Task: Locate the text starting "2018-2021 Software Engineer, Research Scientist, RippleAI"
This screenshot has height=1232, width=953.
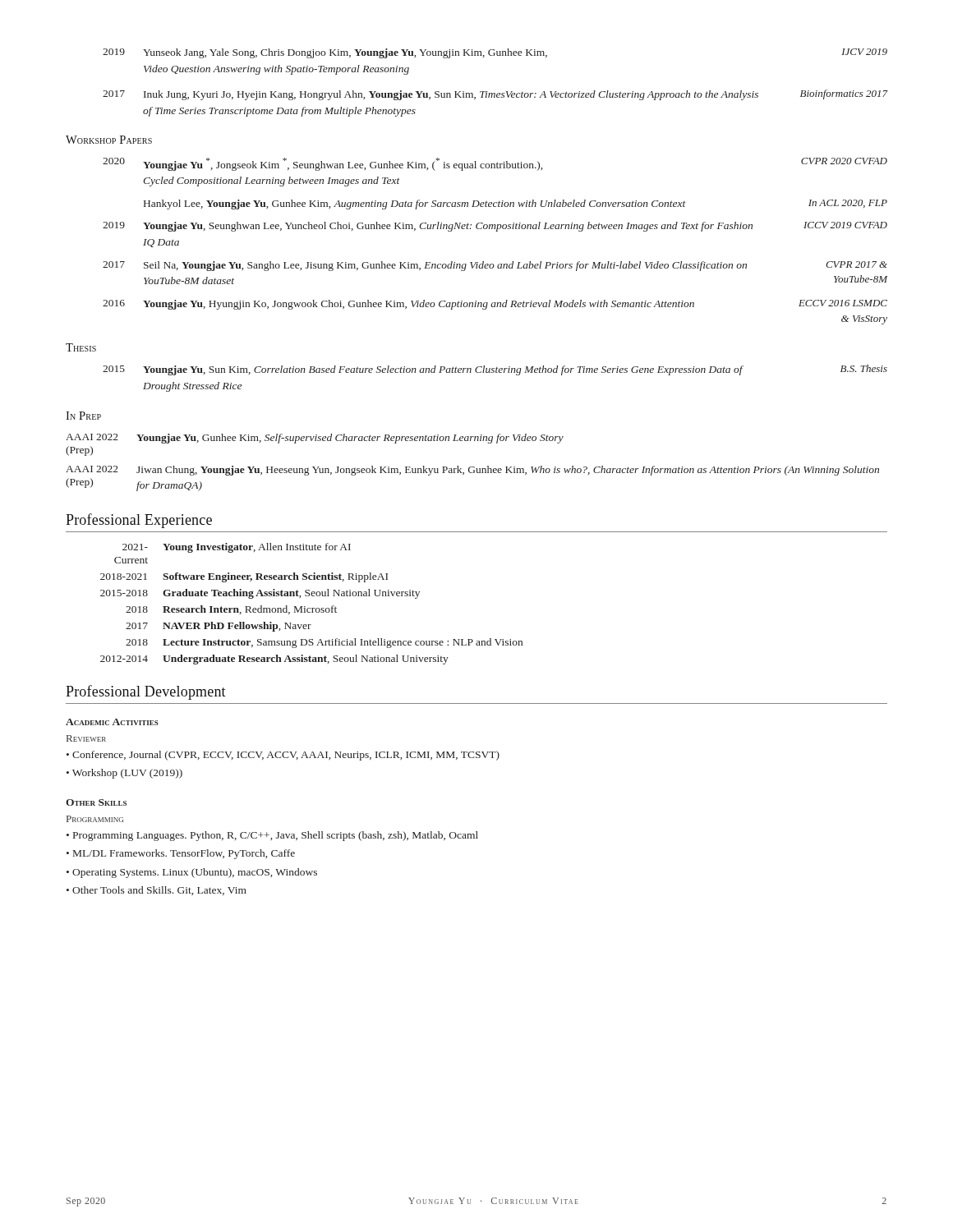Action: tap(244, 577)
